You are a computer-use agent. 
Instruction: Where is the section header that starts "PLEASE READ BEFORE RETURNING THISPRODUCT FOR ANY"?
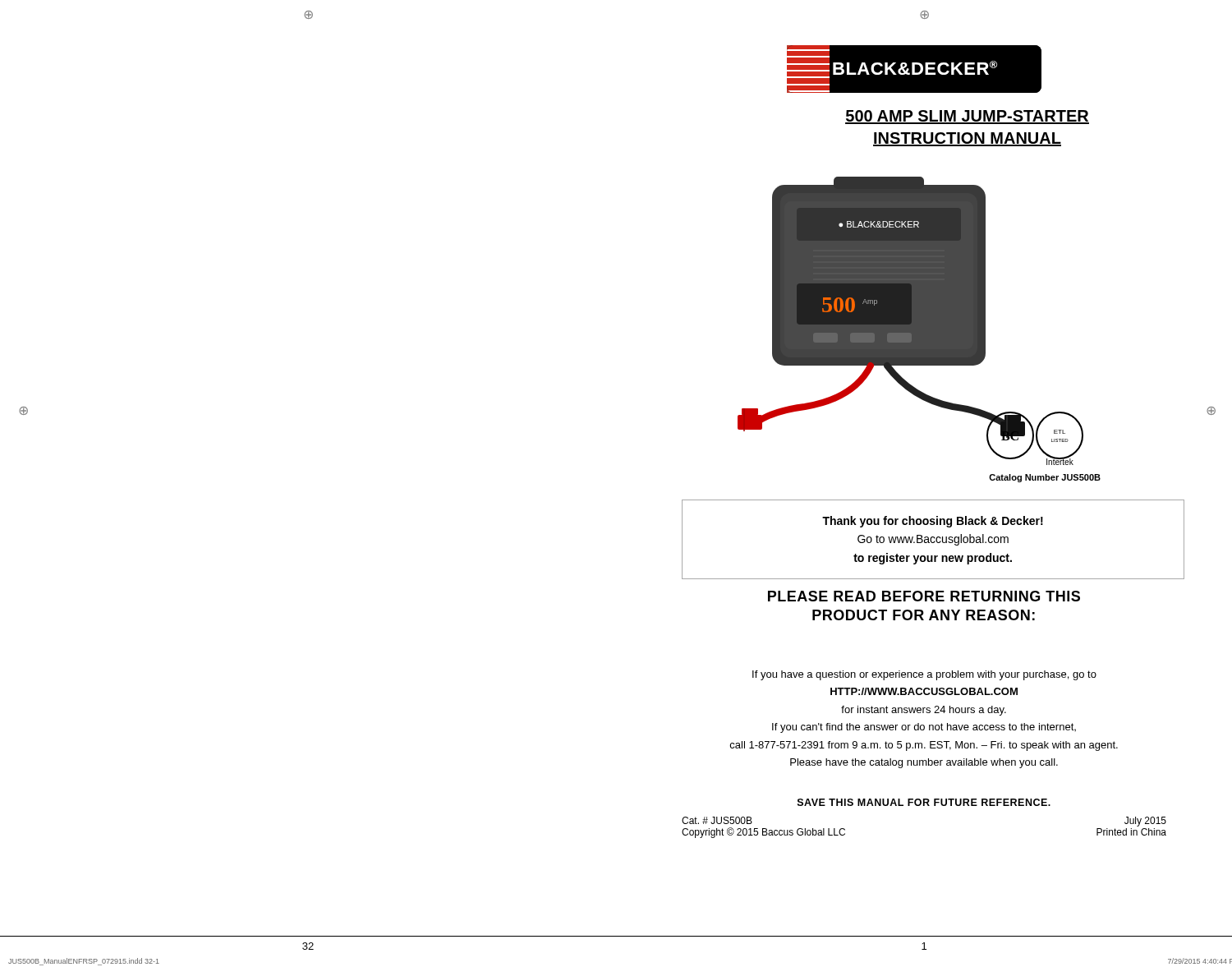click(x=924, y=606)
